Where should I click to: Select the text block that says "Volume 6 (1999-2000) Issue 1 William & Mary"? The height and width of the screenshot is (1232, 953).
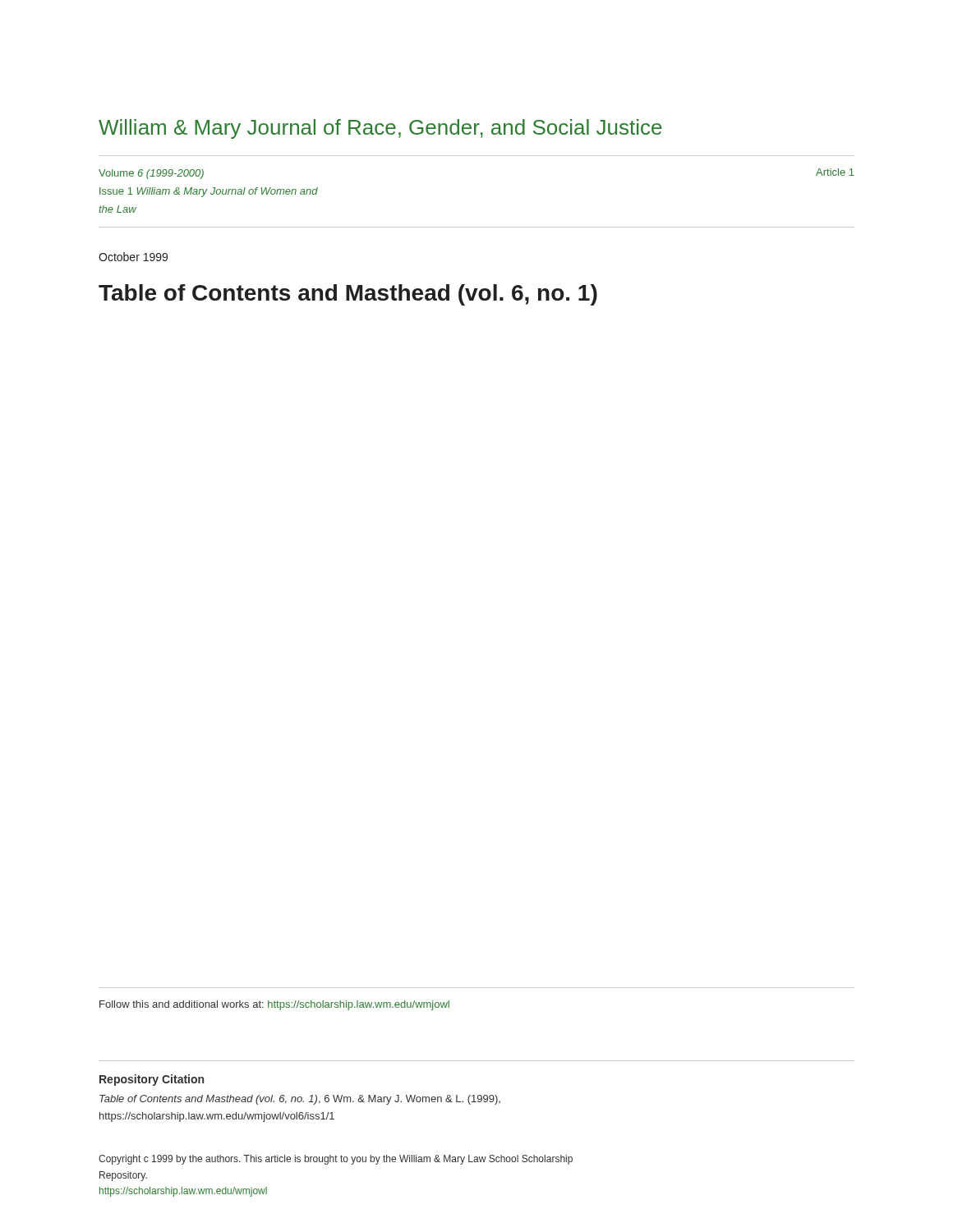(x=152, y=174)
